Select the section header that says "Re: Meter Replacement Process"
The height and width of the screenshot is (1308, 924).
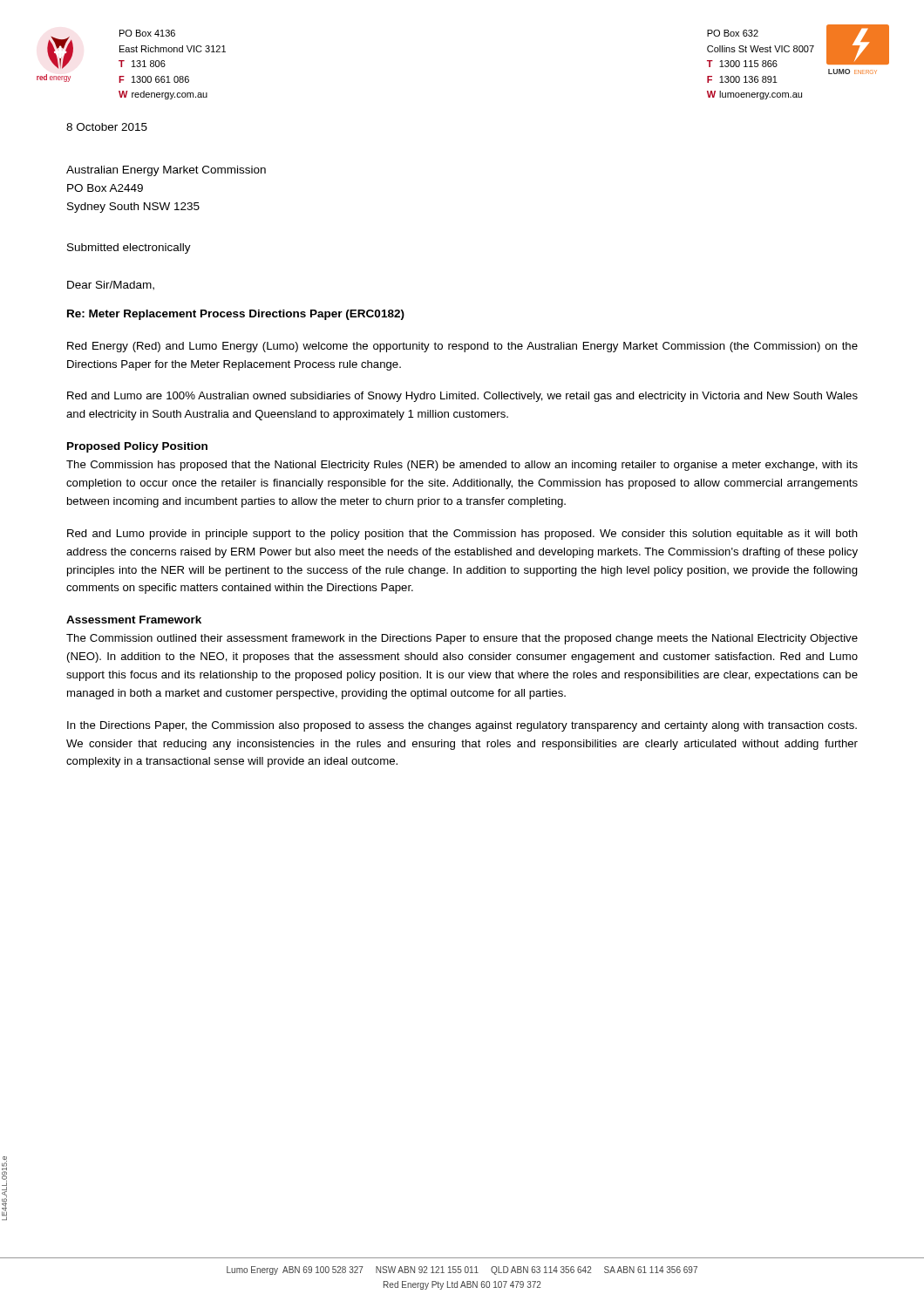(x=235, y=313)
